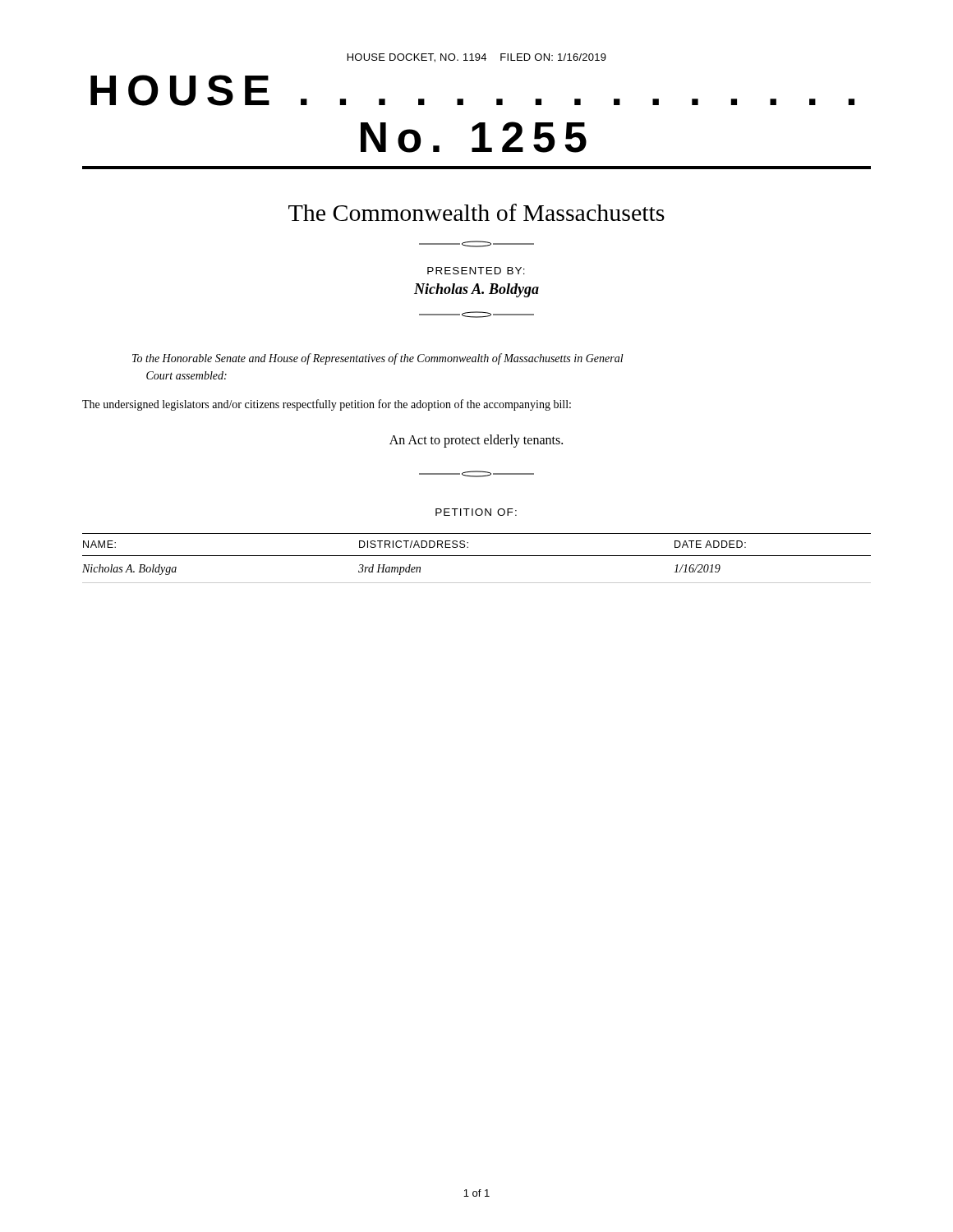
Task: Select the table that reads "Date Added:"
Action: click(x=476, y=558)
